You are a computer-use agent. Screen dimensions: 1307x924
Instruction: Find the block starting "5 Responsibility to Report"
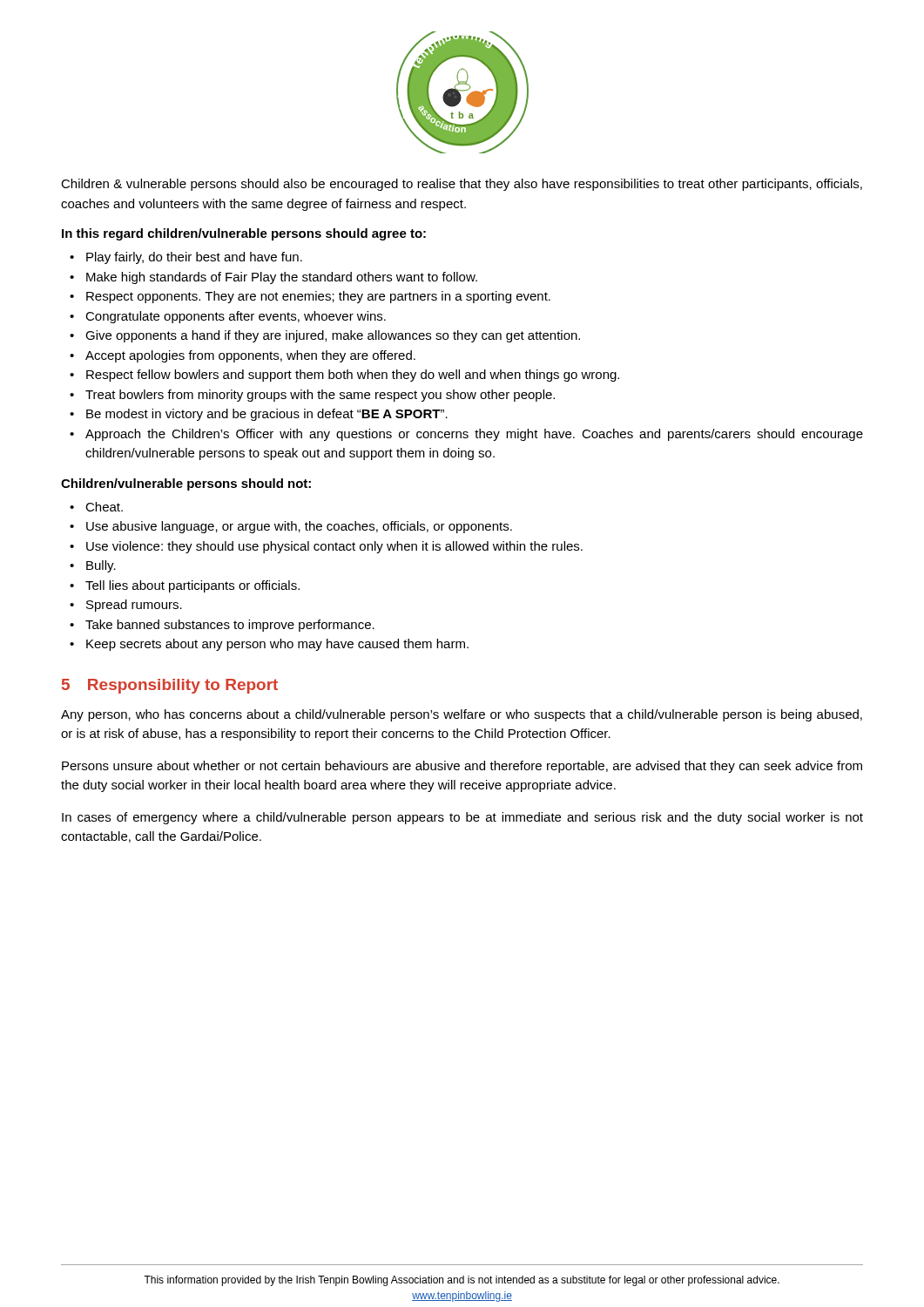[x=170, y=684]
